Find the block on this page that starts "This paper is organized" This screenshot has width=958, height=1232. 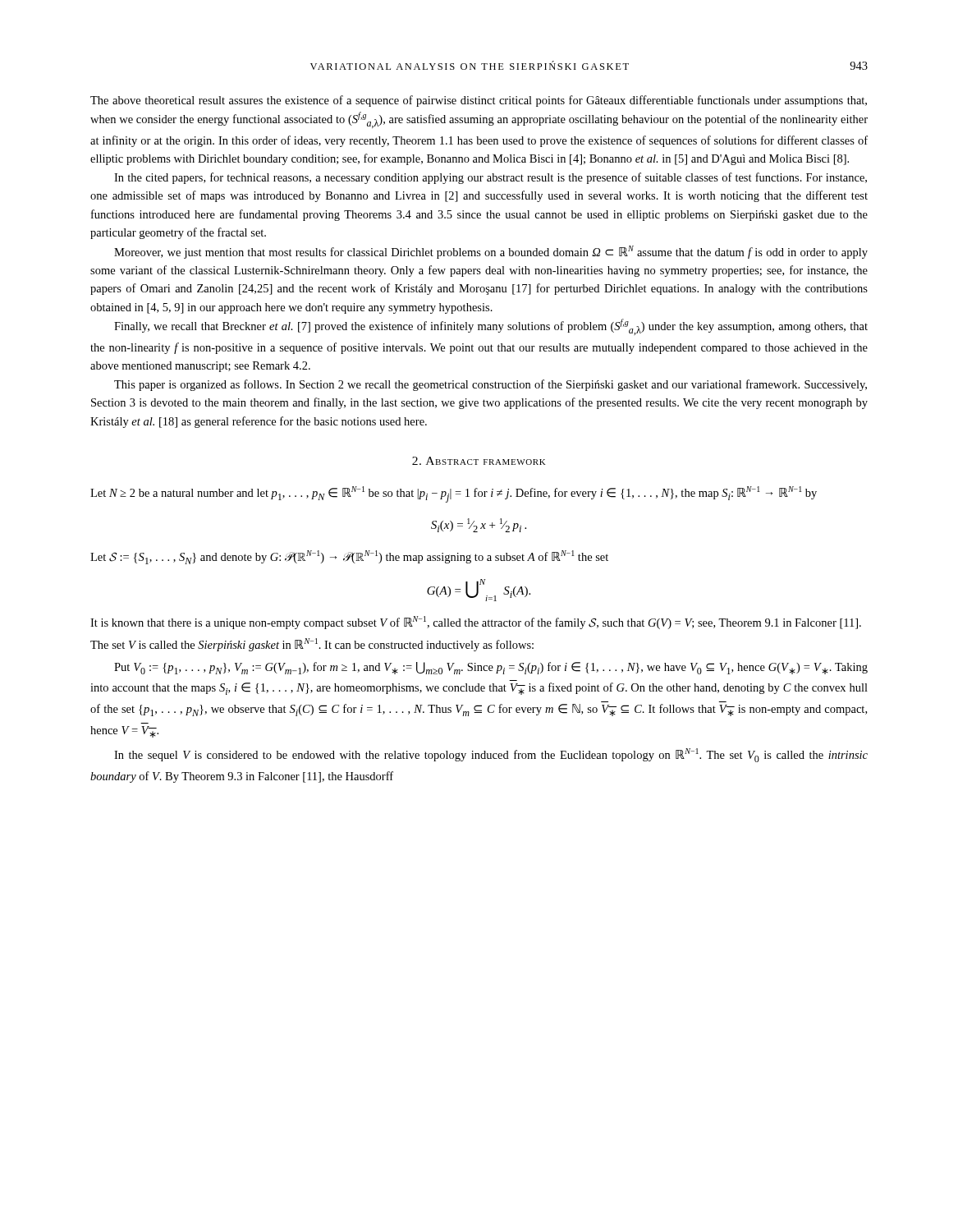479,403
